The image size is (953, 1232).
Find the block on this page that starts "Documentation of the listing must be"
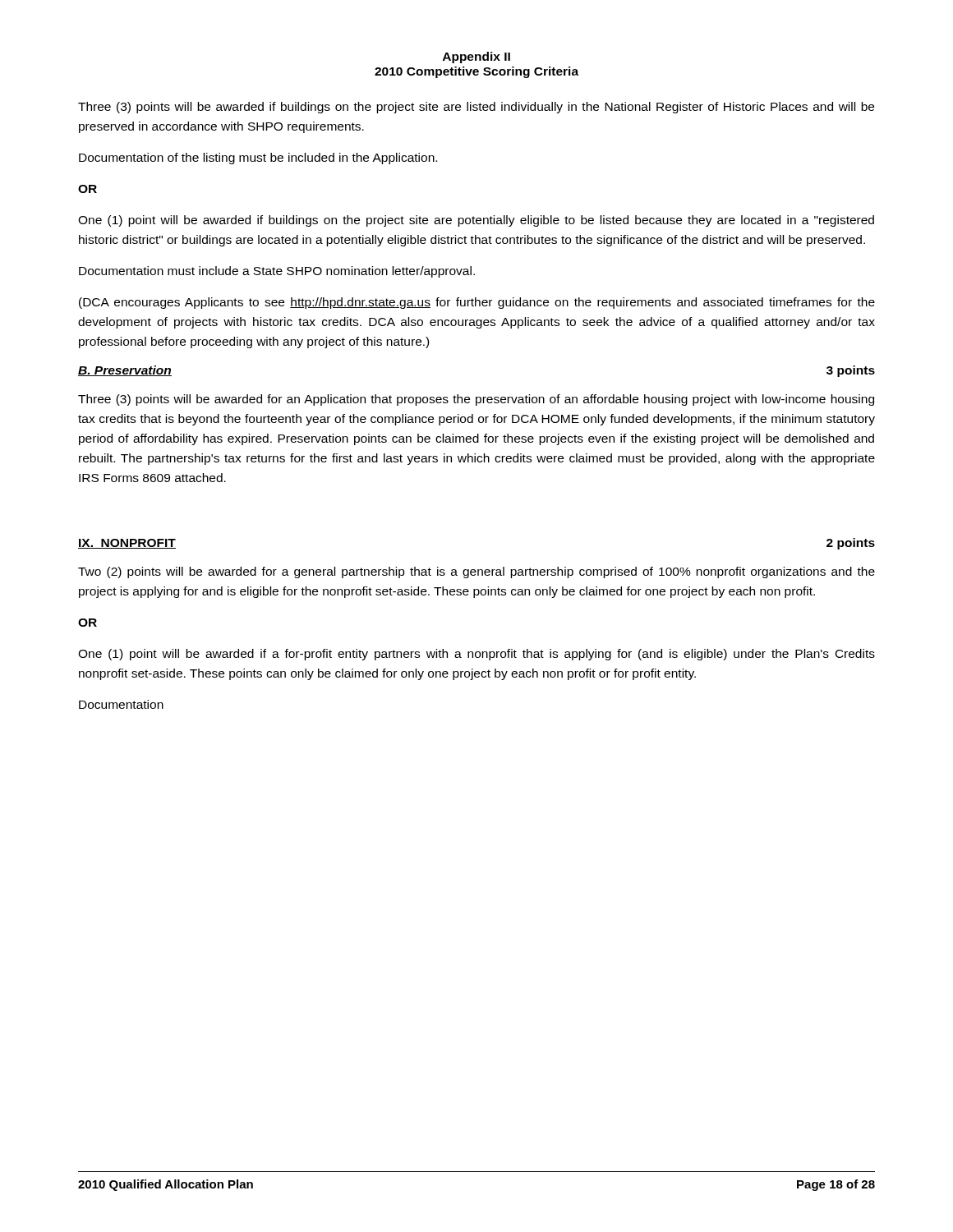click(258, 159)
